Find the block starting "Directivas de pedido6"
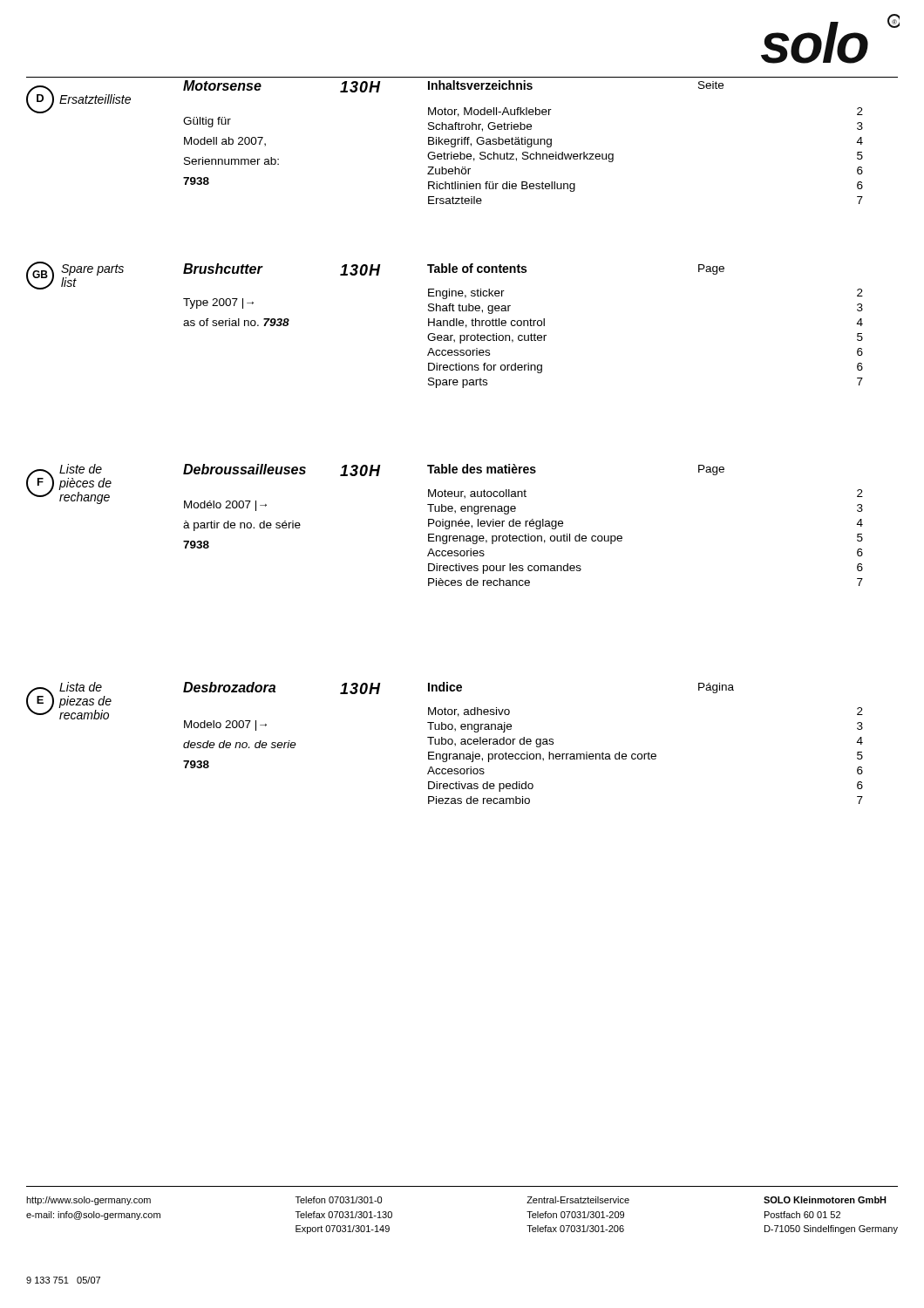The height and width of the screenshot is (1308, 924). point(484,788)
